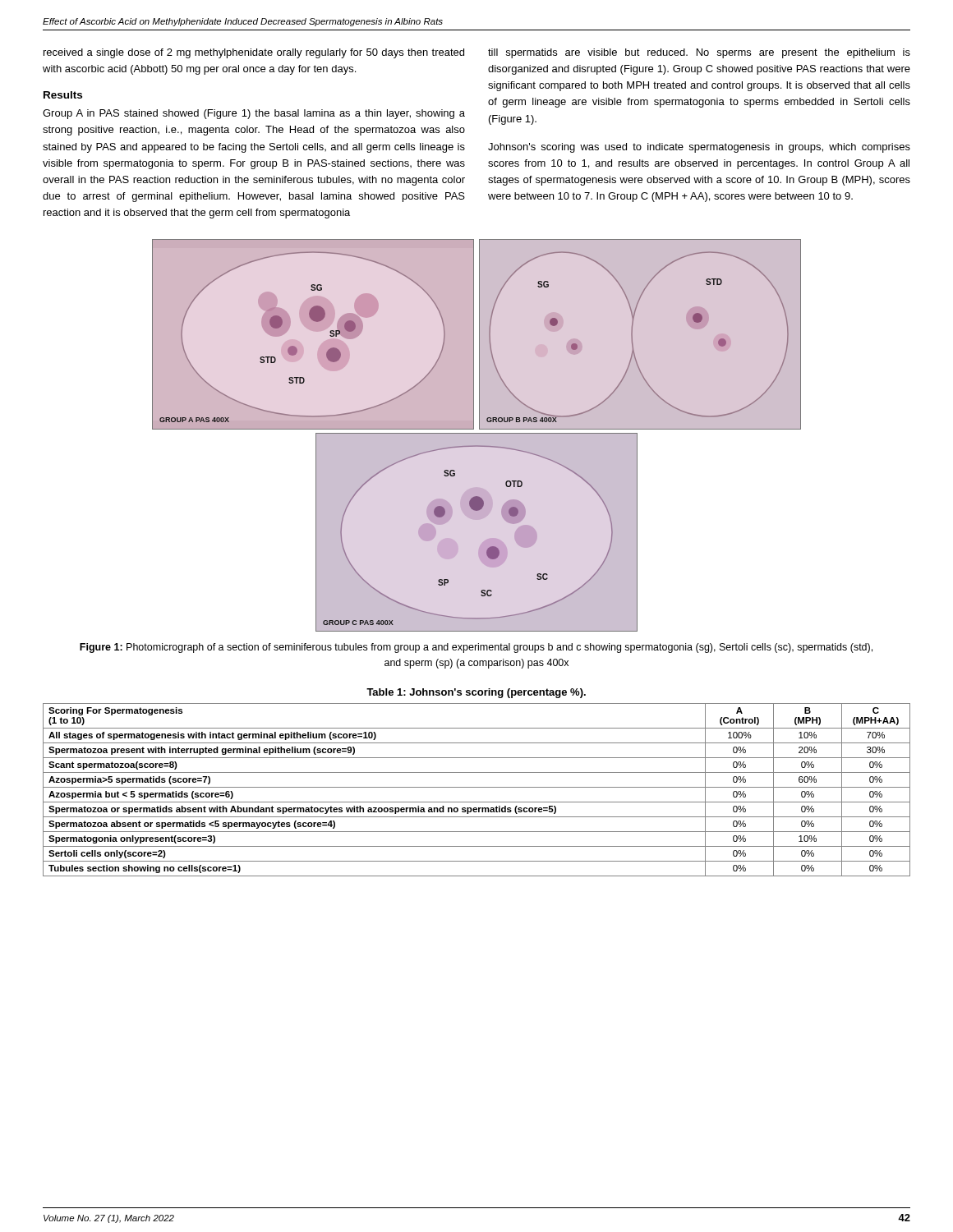Locate the block of text that opens with "received a single dose"

[254, 60]
